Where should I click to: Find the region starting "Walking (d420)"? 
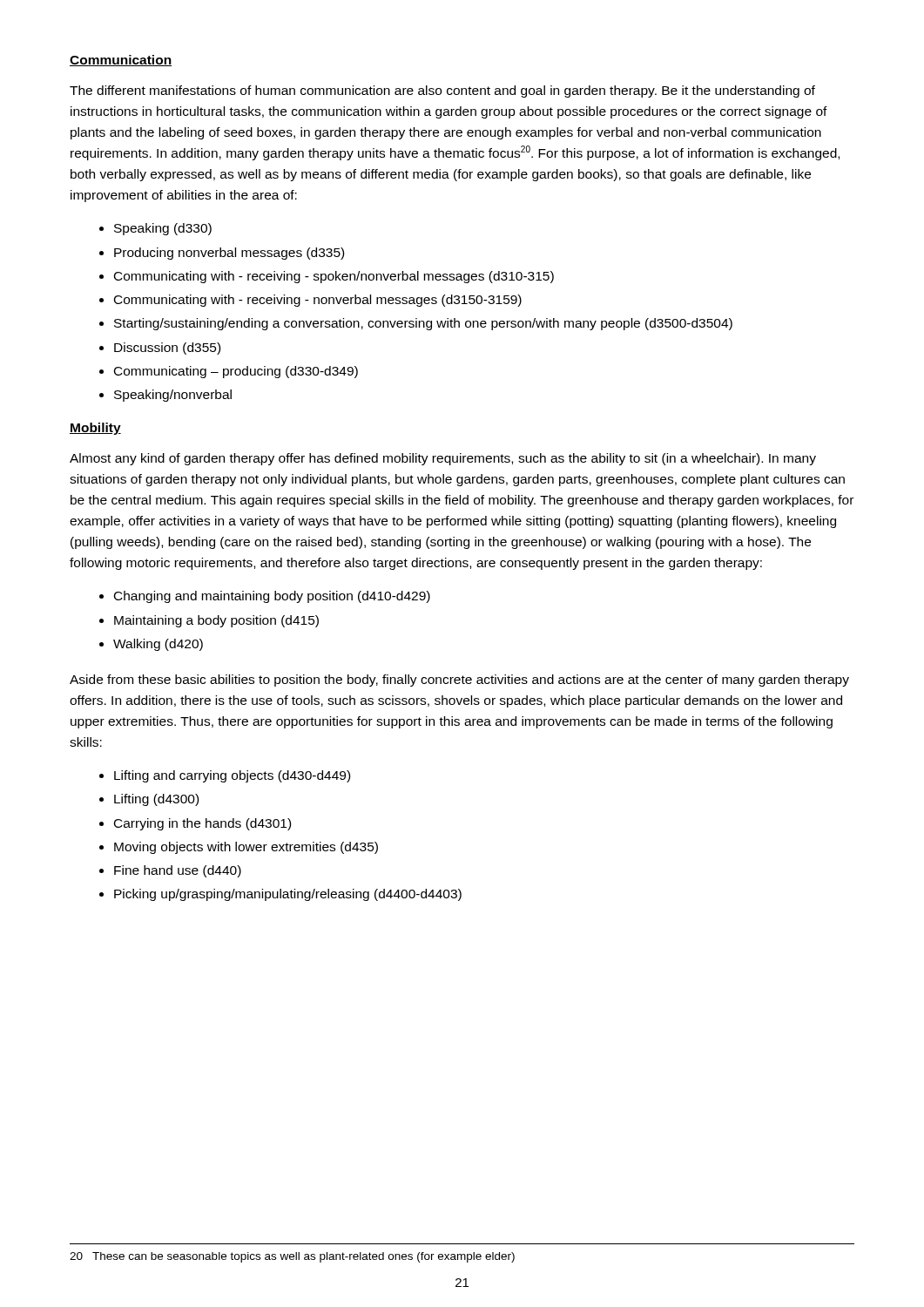(158, 643)
